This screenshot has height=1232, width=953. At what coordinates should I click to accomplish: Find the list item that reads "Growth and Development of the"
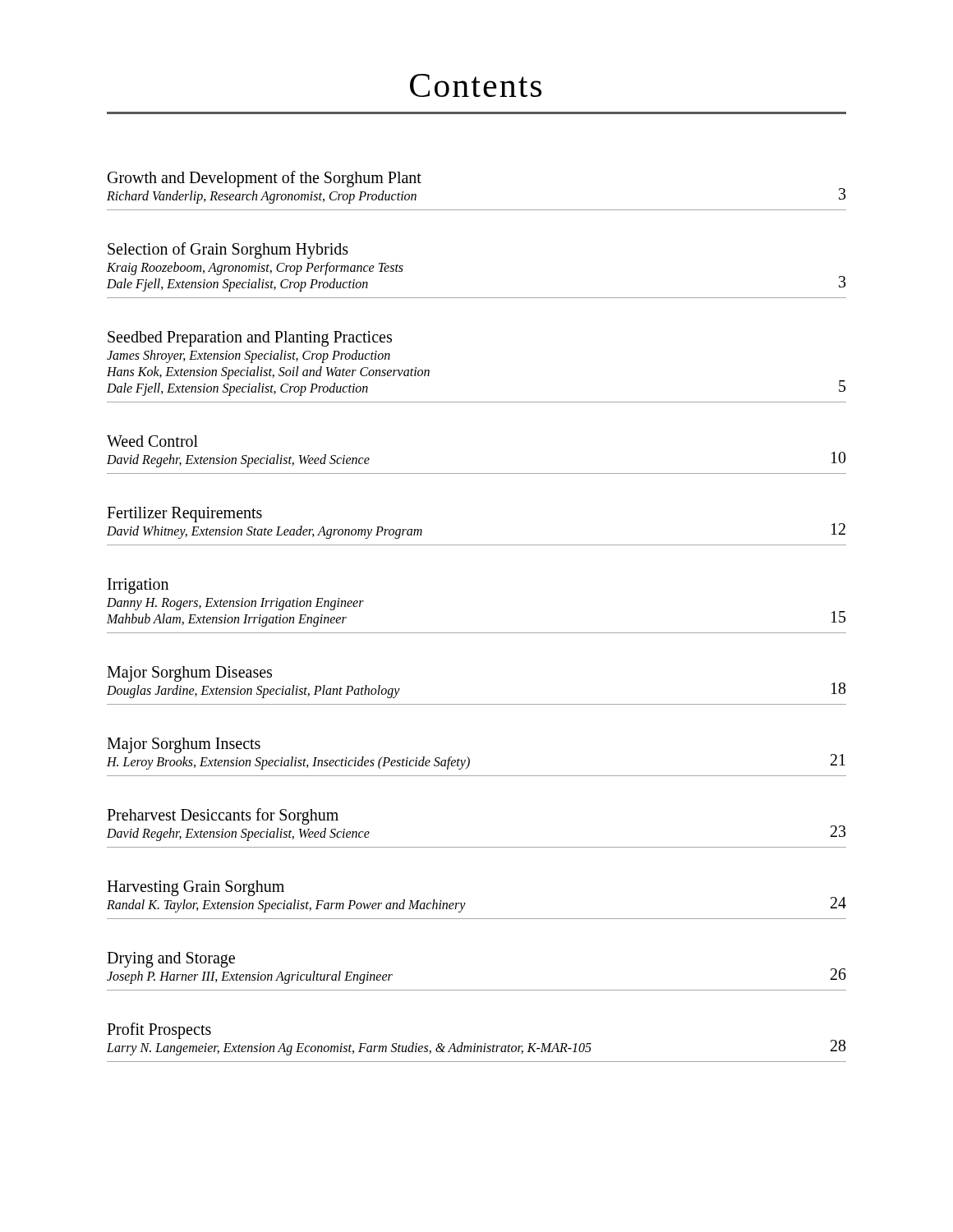(290, 183)
